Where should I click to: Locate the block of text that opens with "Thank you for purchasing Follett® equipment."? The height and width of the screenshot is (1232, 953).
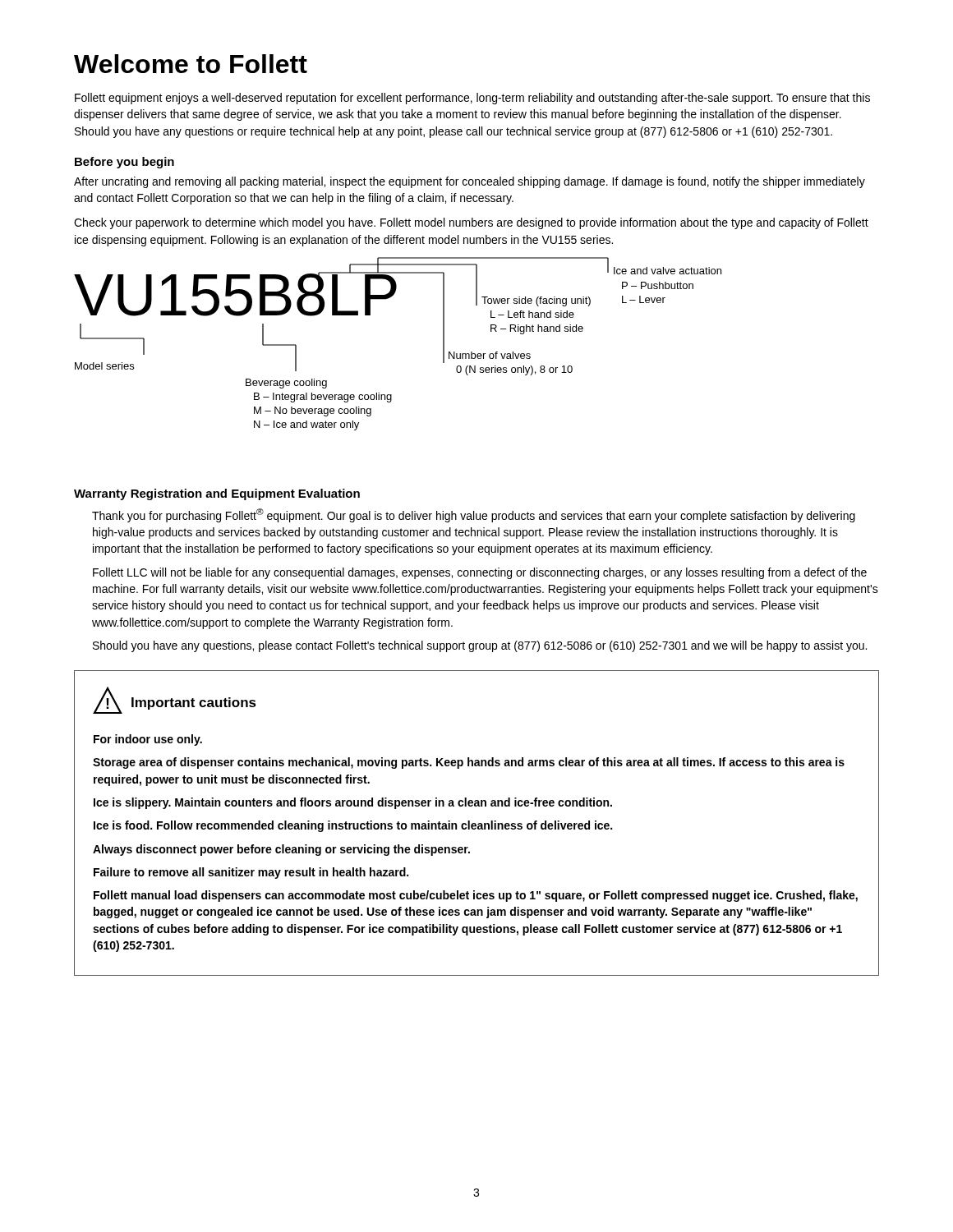click(476, 580)
